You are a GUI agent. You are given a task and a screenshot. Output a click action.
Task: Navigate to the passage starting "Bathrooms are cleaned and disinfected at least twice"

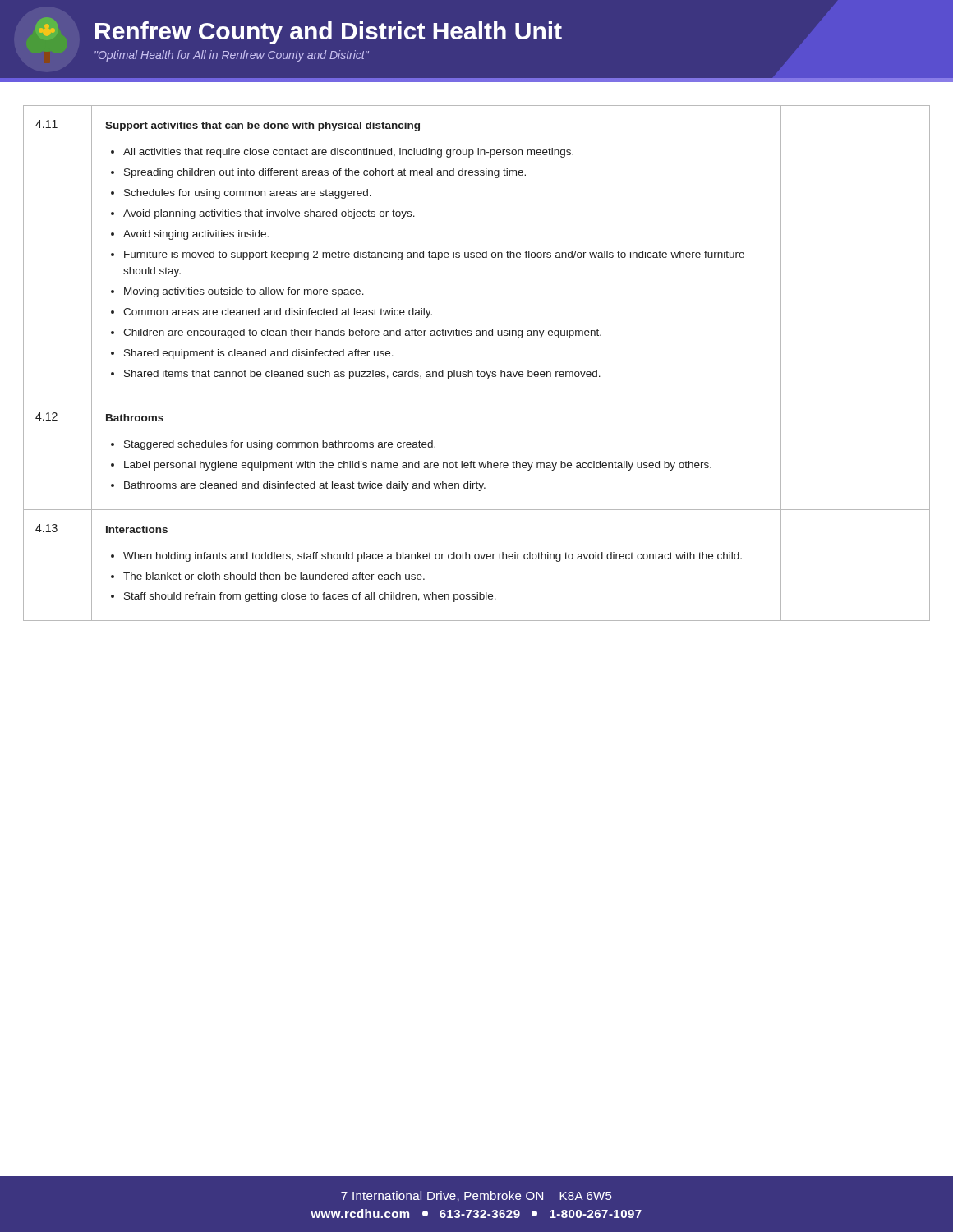tap(305, 485)
